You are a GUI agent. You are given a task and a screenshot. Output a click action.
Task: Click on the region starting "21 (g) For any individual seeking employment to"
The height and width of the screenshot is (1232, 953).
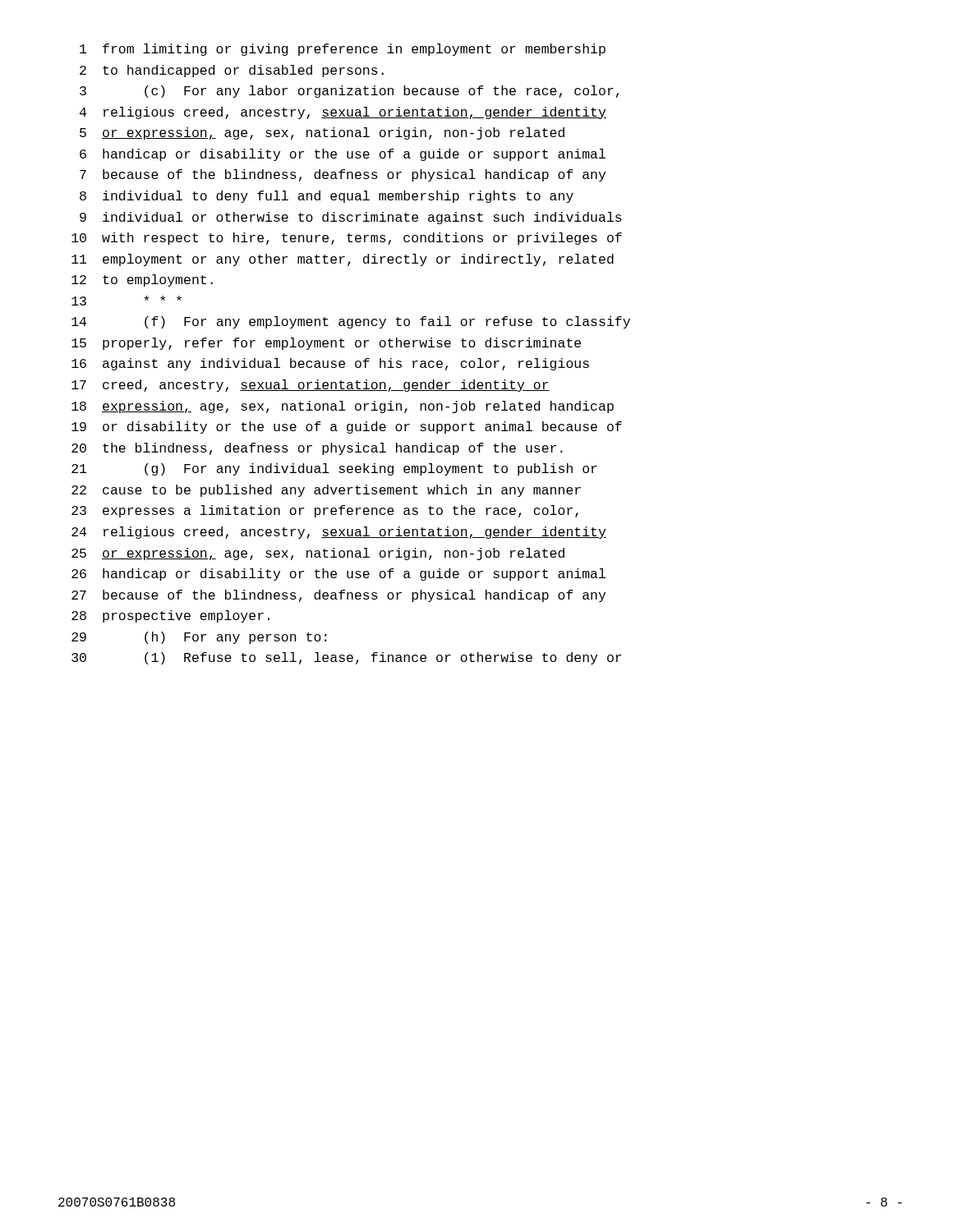328,470
